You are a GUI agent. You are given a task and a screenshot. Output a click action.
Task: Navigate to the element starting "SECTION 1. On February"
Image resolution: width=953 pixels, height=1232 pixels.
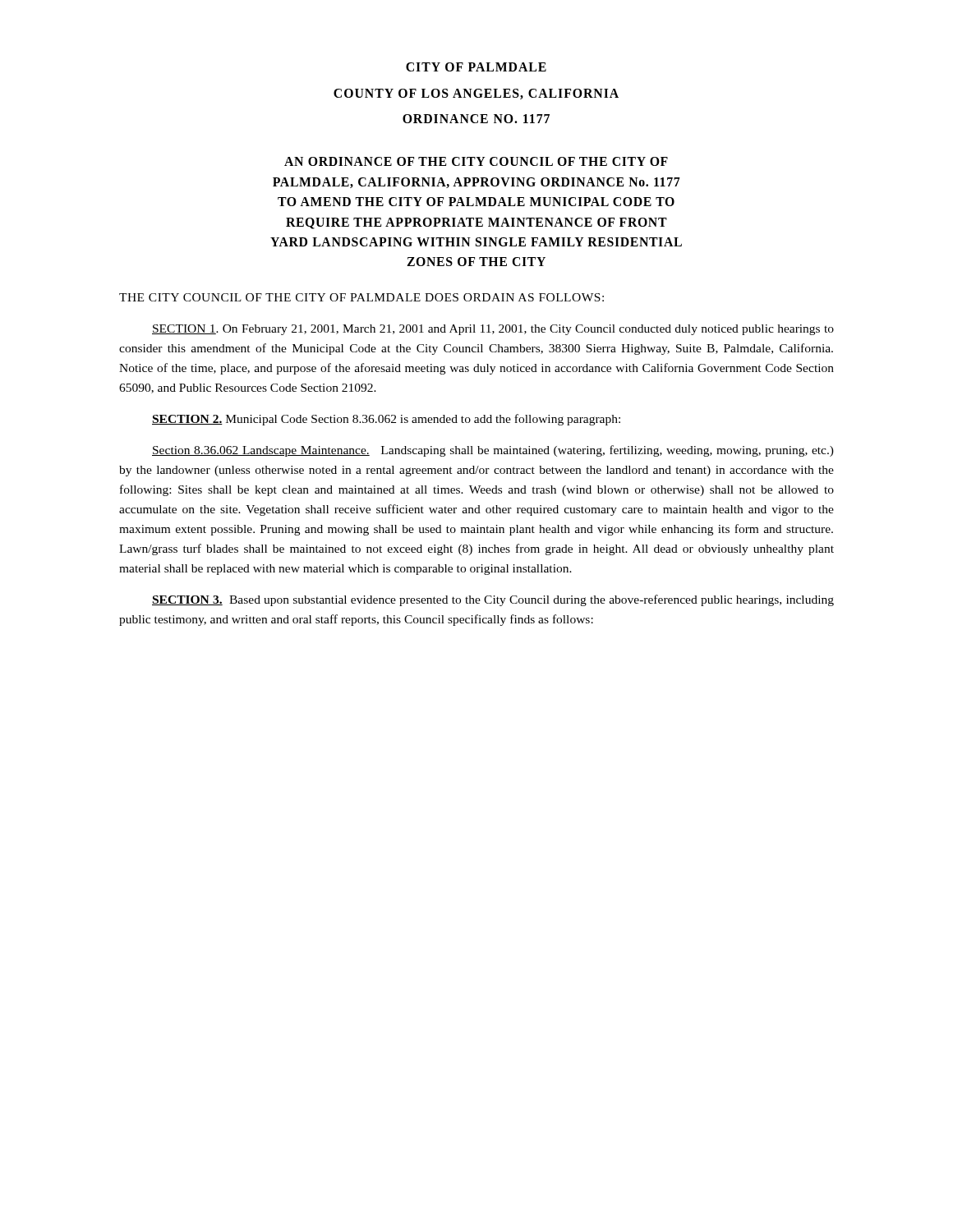point(476,358)
